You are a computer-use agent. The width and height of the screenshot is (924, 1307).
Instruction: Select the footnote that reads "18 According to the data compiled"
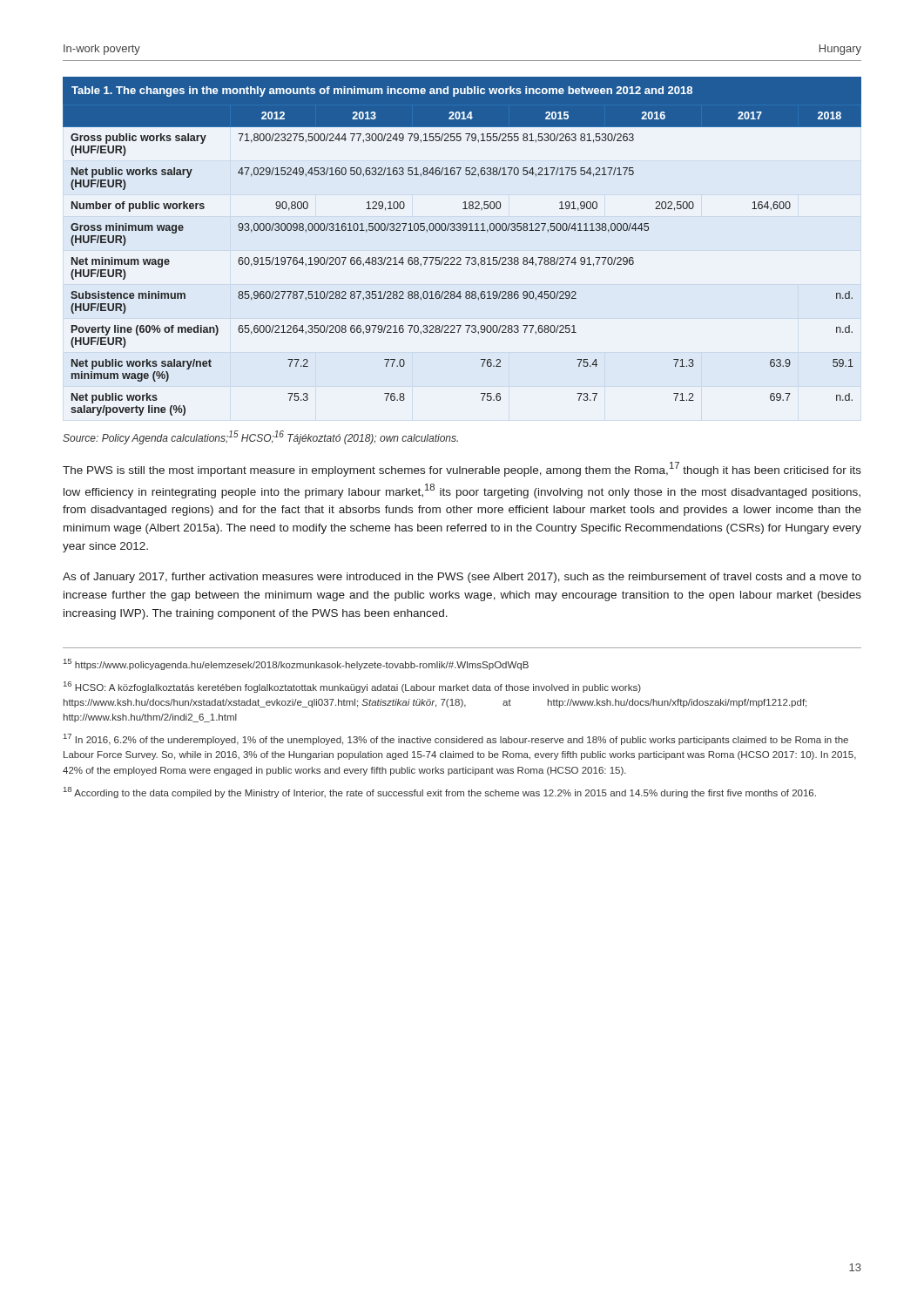click(x=440, y=791)
